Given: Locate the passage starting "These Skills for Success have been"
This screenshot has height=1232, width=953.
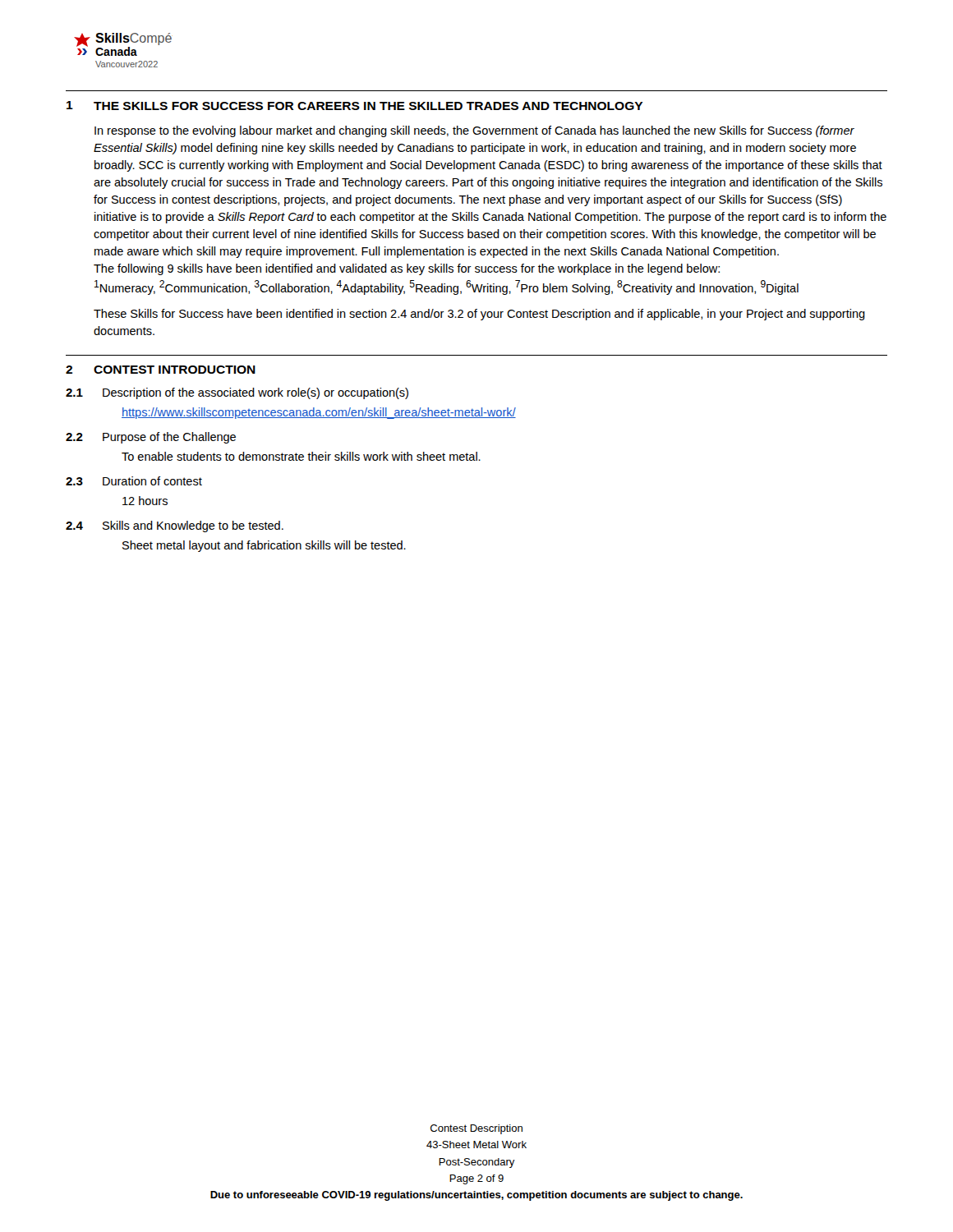Looking at the screenshot, I should pos(479,322).
